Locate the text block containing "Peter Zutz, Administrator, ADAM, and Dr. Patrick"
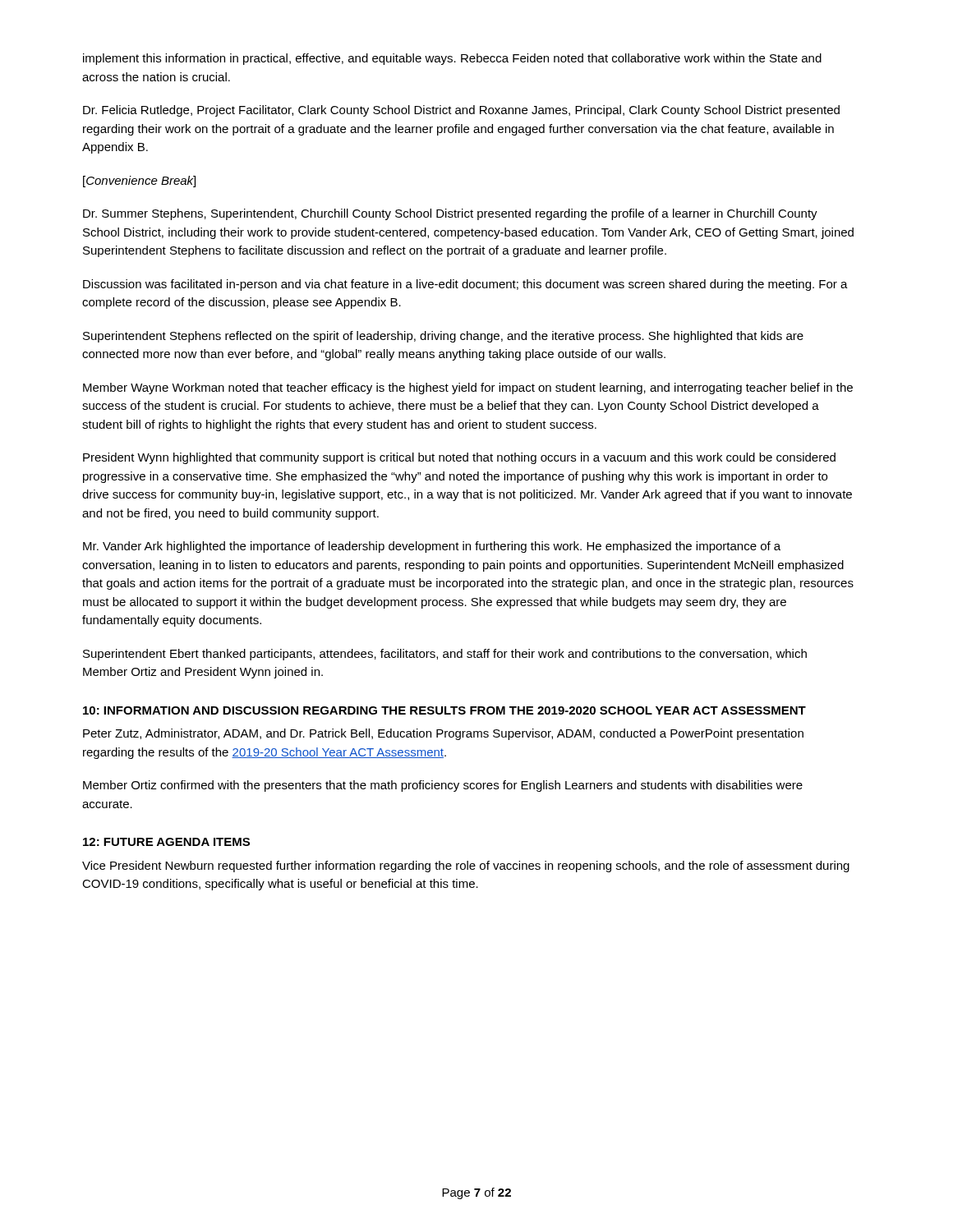This screenshot has width=953, height=1232. [443, 742]
